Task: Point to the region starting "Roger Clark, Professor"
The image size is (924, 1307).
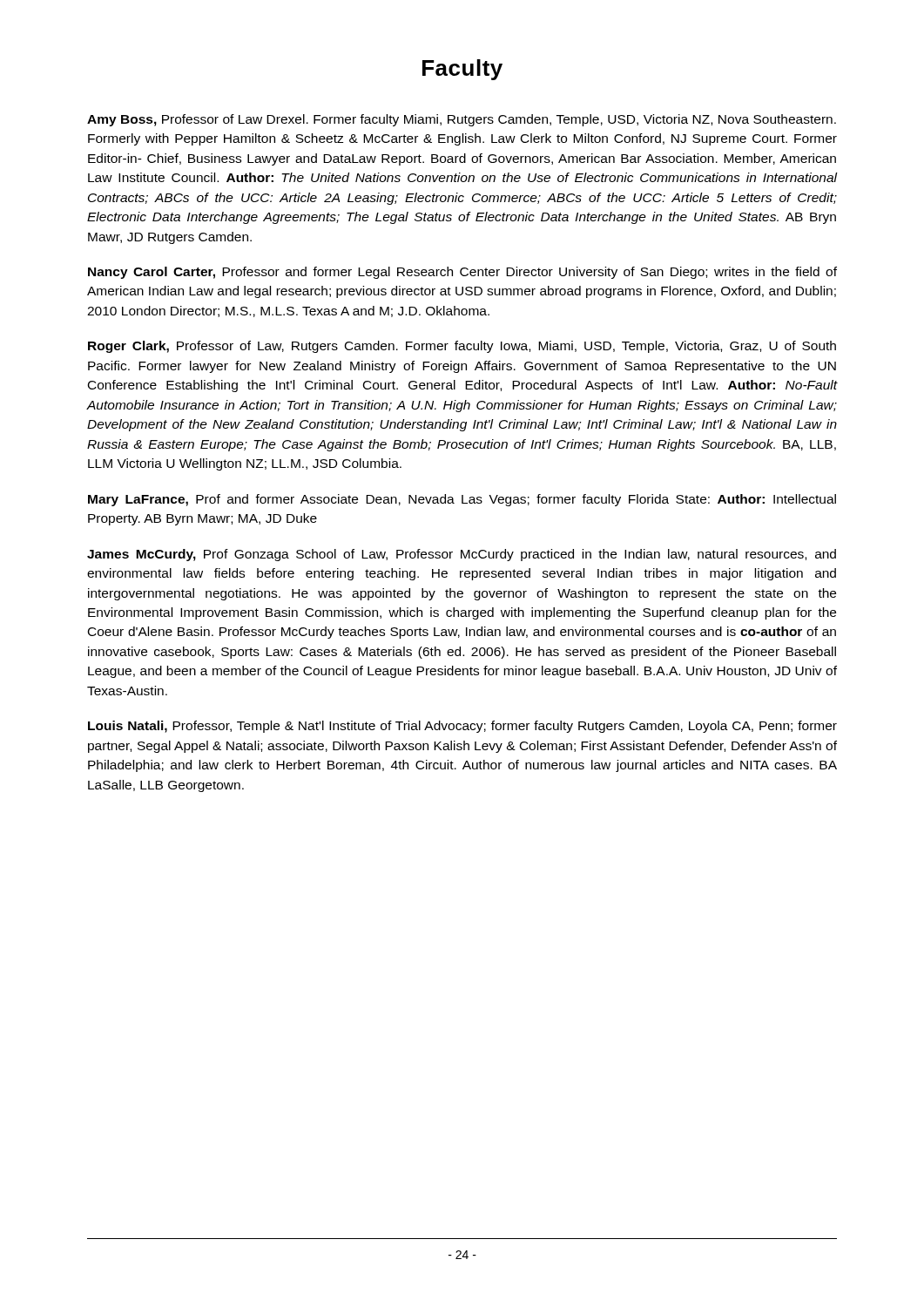Action: click(x=462, y=405)
